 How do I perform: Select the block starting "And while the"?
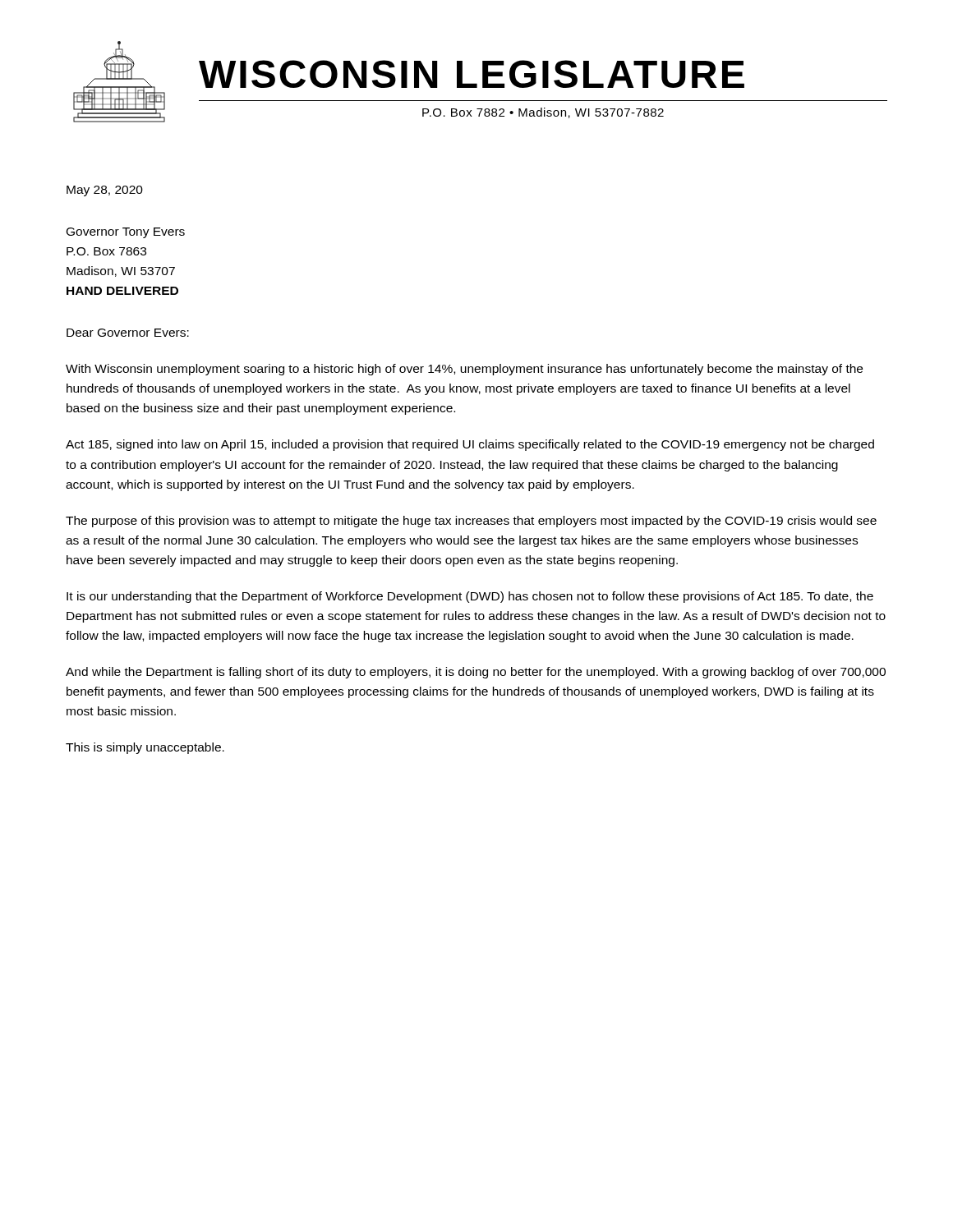[476, 691]
